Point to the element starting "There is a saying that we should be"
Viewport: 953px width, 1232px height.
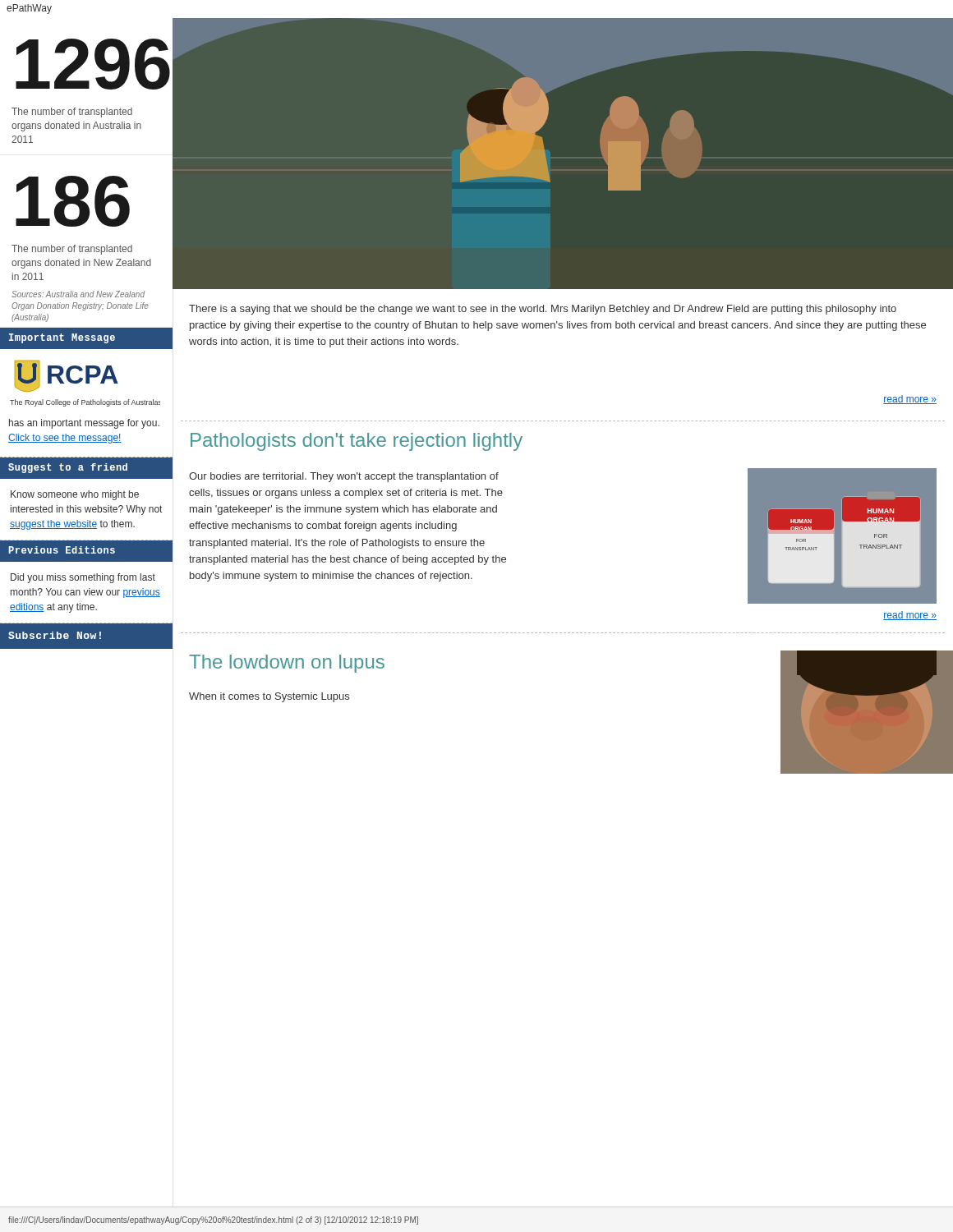click(x=558, y=325)
